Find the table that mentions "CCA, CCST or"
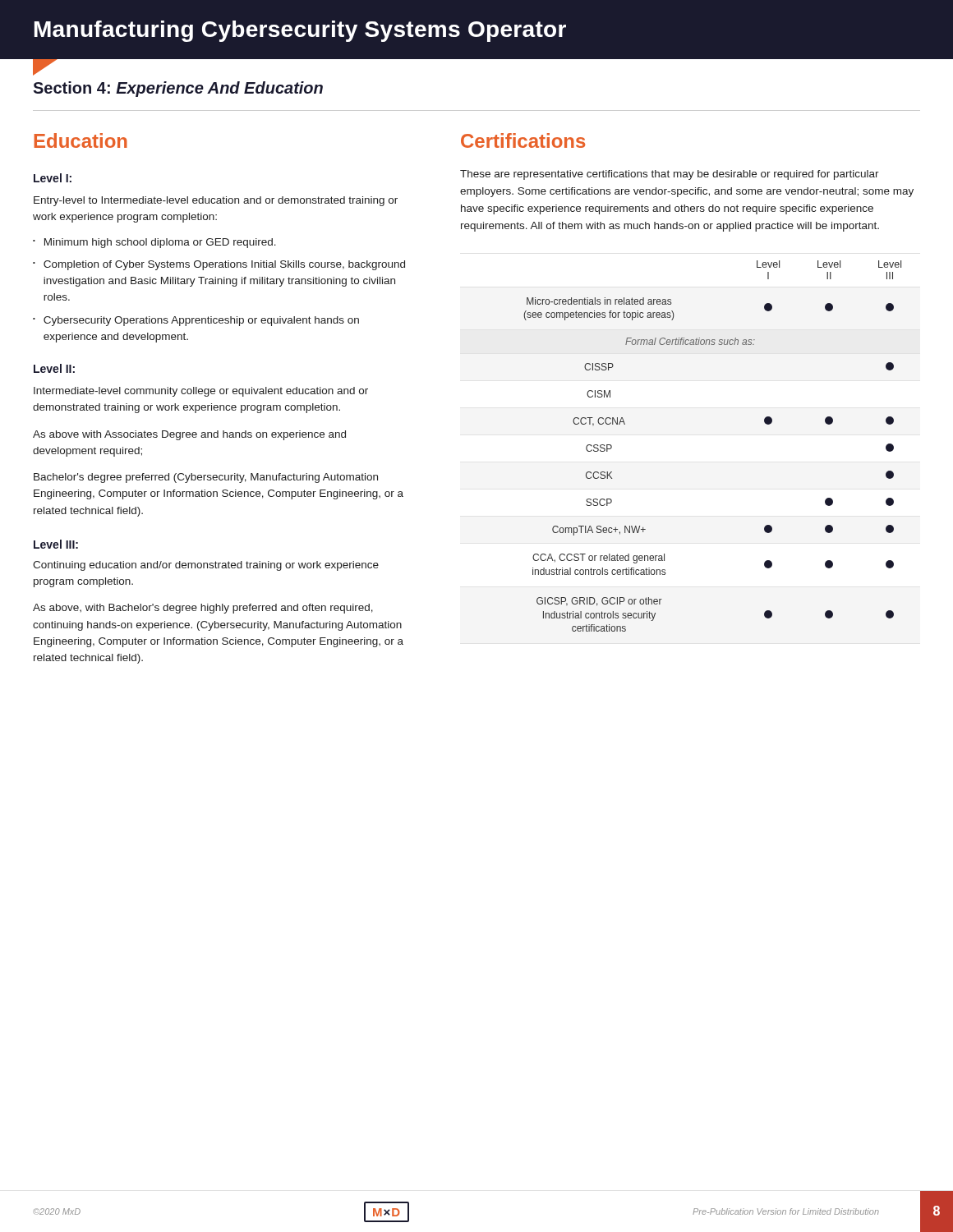Screen dimensions: 1232x953 click(x=690, y=448)
